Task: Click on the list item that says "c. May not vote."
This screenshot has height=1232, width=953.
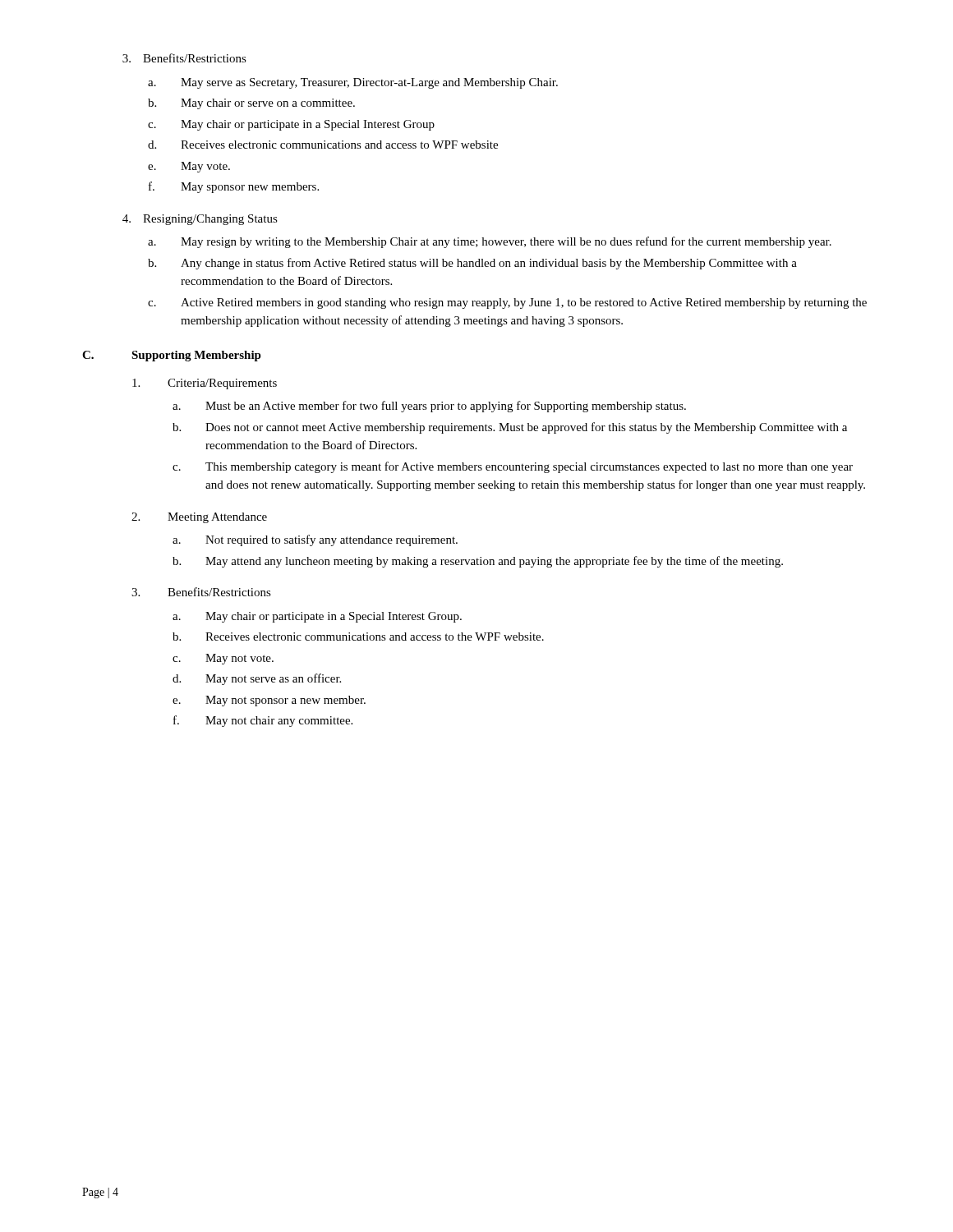Action: 223,659
